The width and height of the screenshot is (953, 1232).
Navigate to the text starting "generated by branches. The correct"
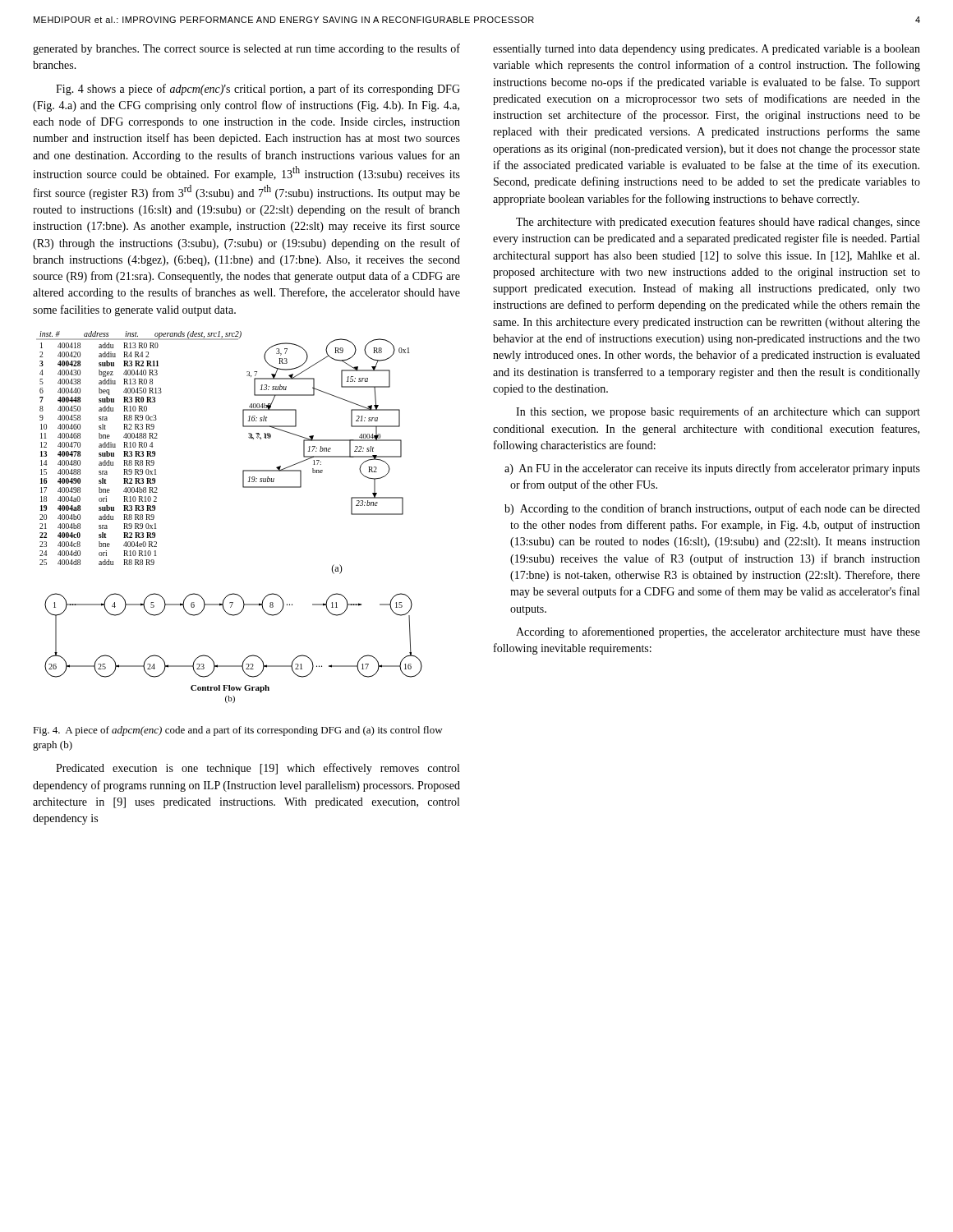coord(246,180)
